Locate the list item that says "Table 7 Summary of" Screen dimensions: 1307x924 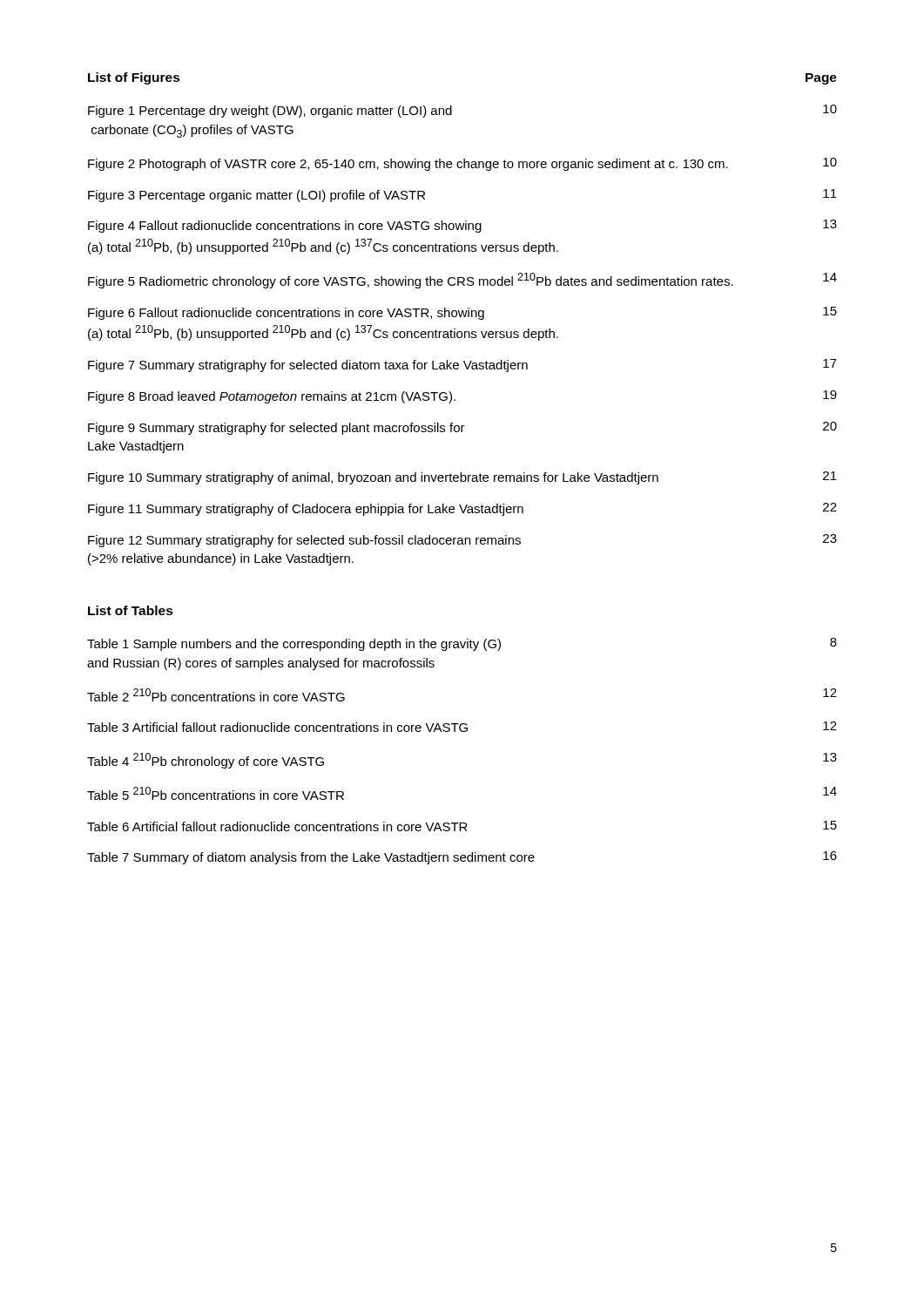462,858
